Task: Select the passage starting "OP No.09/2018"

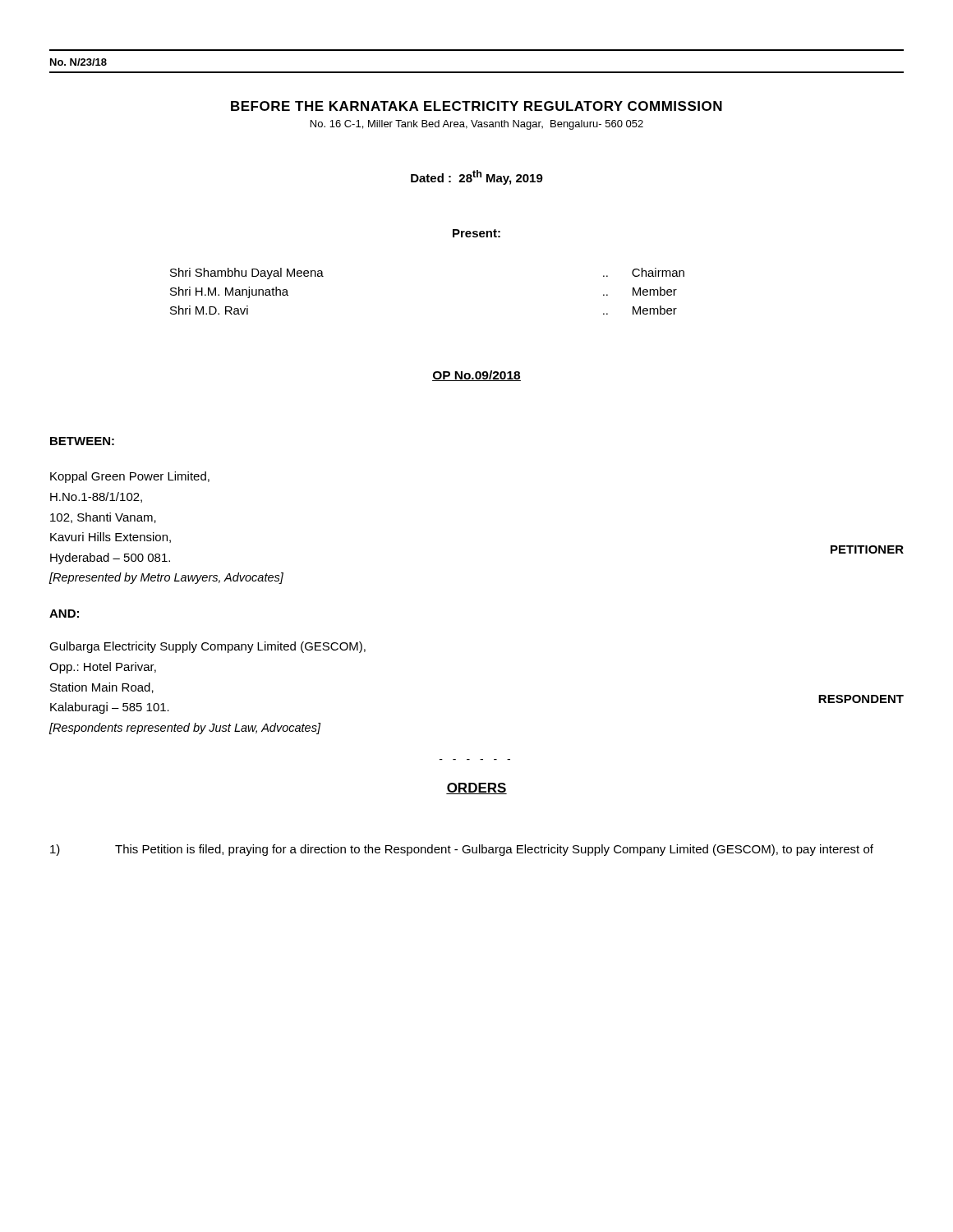Action: click(x=476, y=375)
